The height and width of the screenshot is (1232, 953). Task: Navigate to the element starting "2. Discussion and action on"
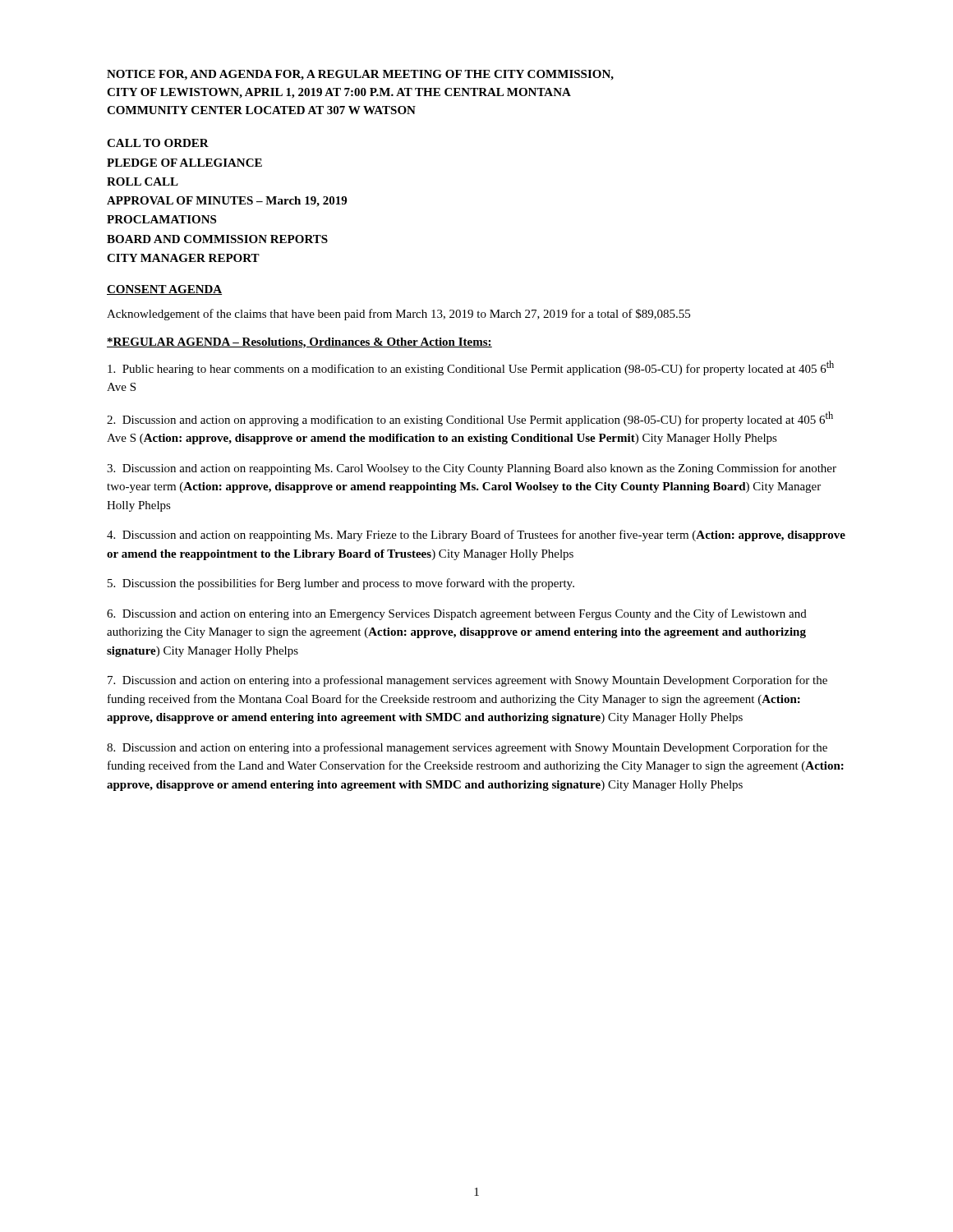(470, 427)
